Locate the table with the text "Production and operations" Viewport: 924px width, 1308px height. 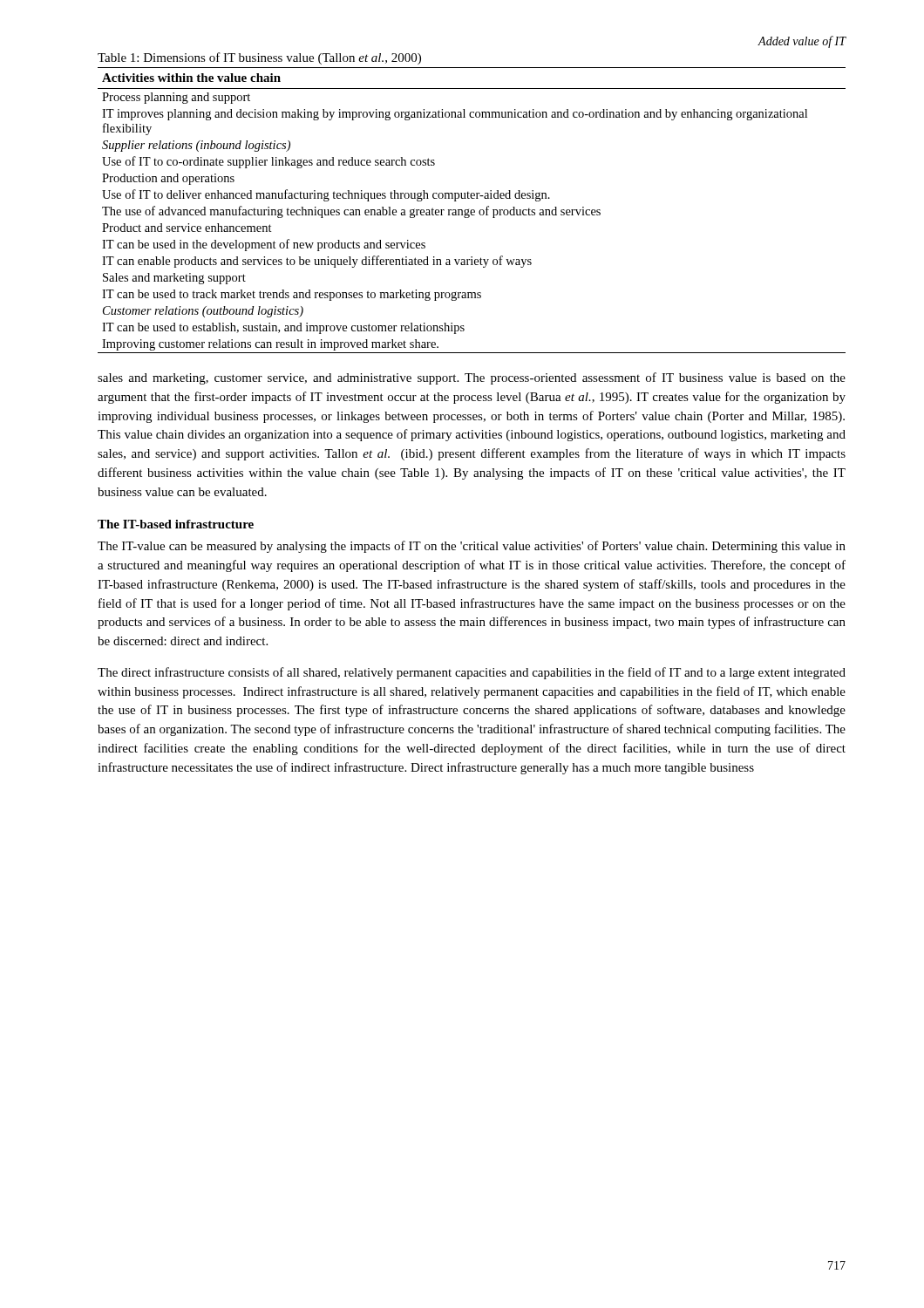(472, 210)
